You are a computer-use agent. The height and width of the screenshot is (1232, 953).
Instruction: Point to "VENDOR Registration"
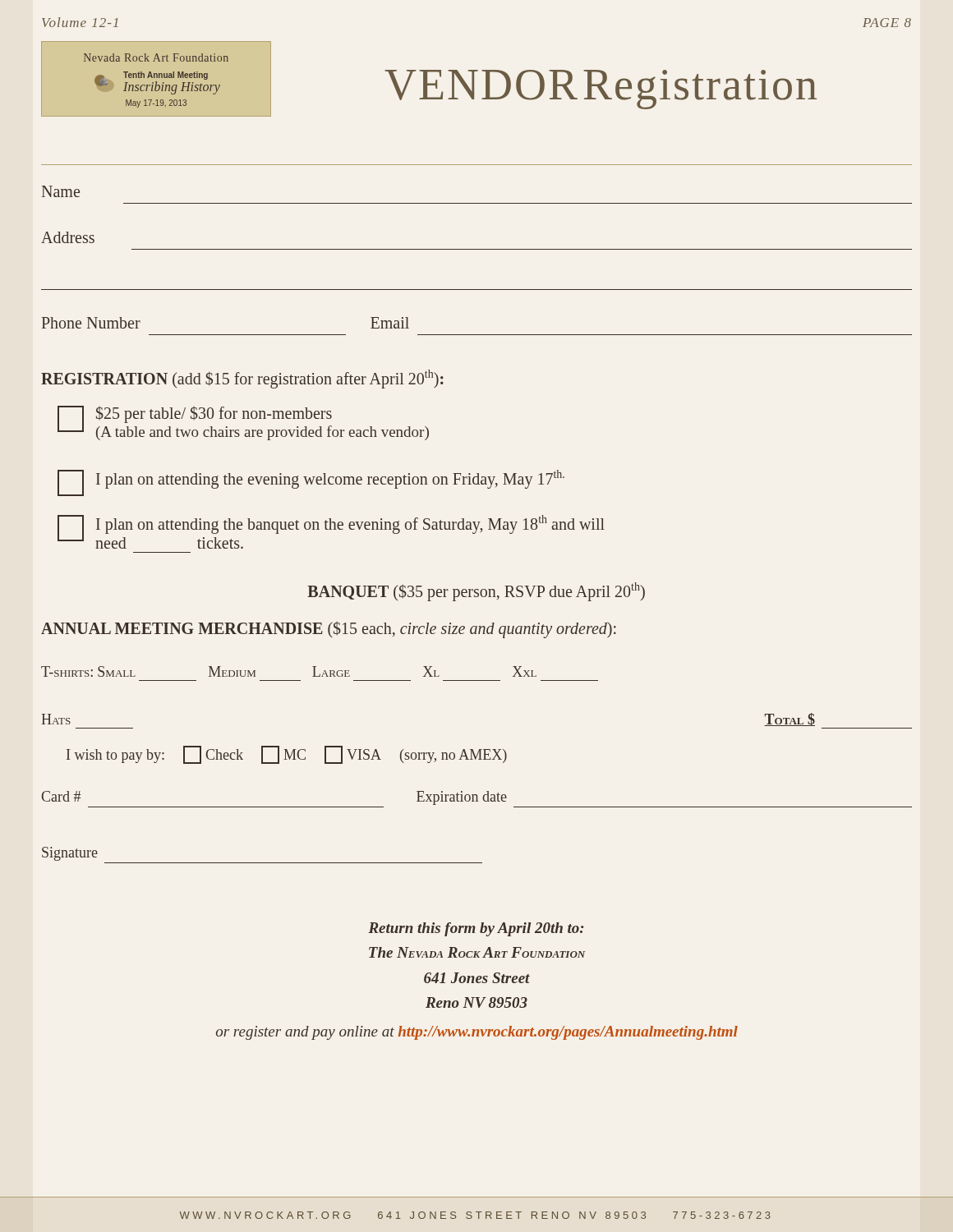point(602,85)
